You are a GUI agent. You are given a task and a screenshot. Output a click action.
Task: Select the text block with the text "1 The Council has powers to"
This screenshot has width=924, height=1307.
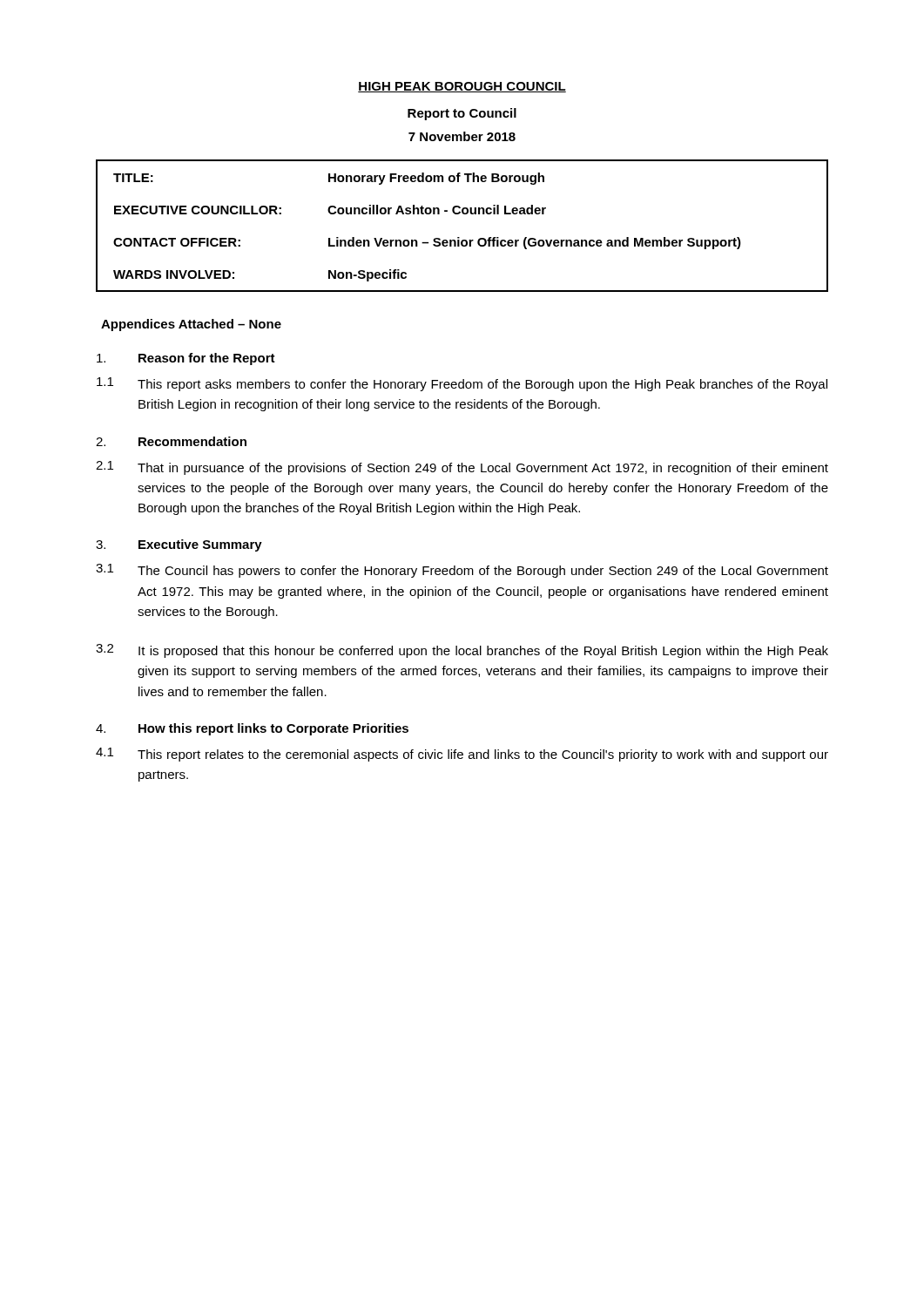(462, 591)
